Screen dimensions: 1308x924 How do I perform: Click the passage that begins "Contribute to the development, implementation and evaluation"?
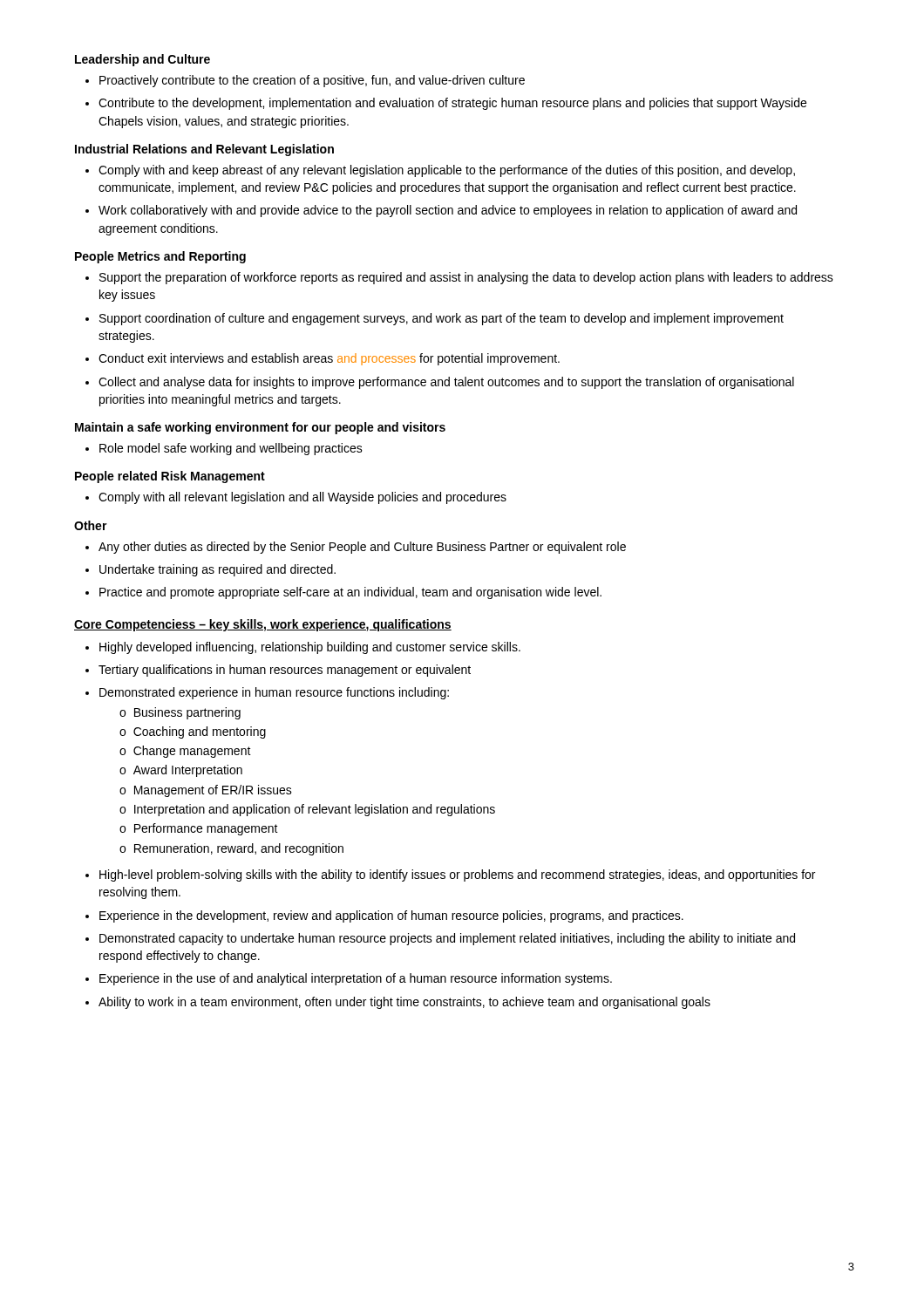(x=453, y=112)
